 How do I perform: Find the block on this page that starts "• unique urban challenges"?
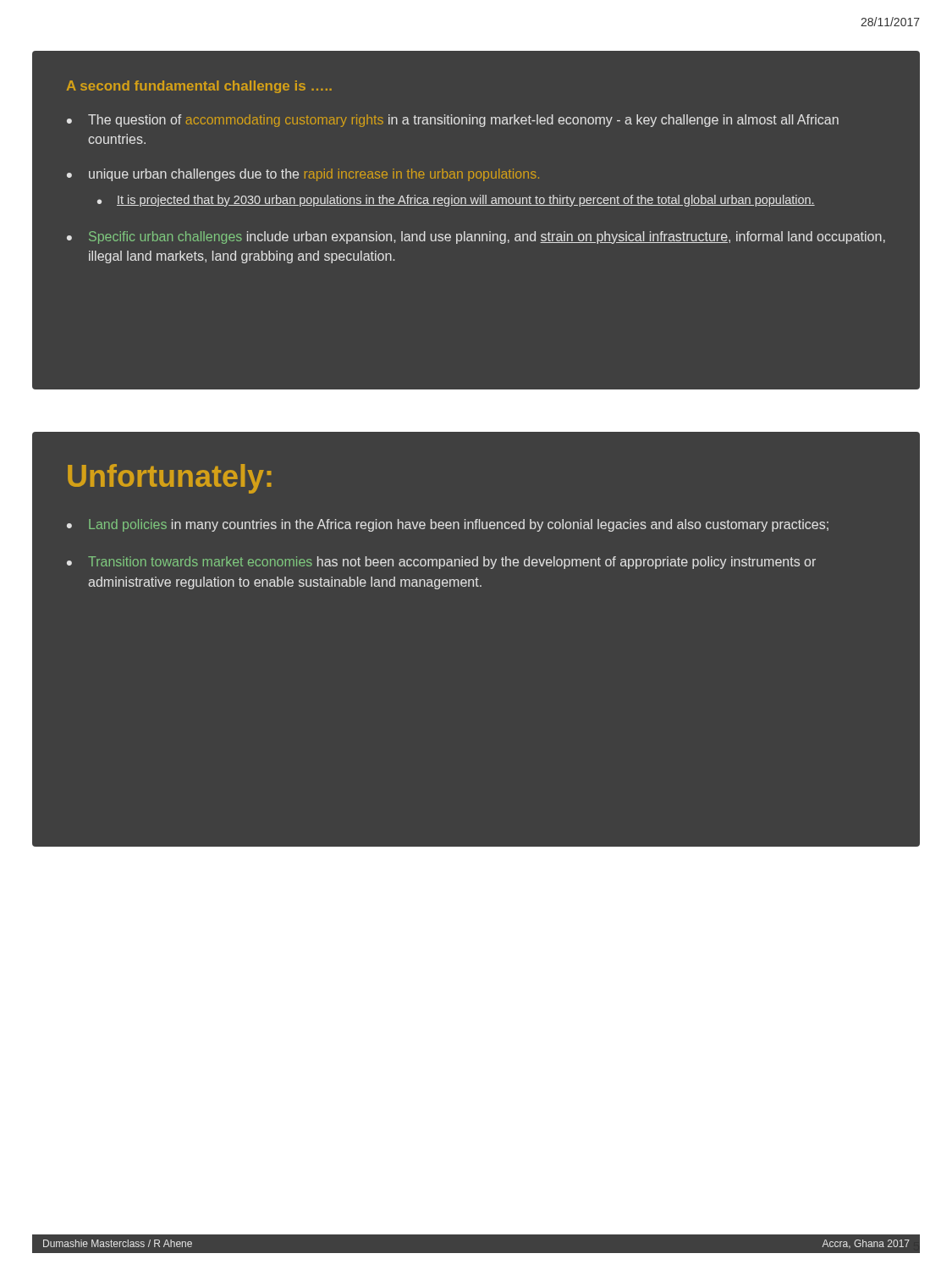(440, 188)
